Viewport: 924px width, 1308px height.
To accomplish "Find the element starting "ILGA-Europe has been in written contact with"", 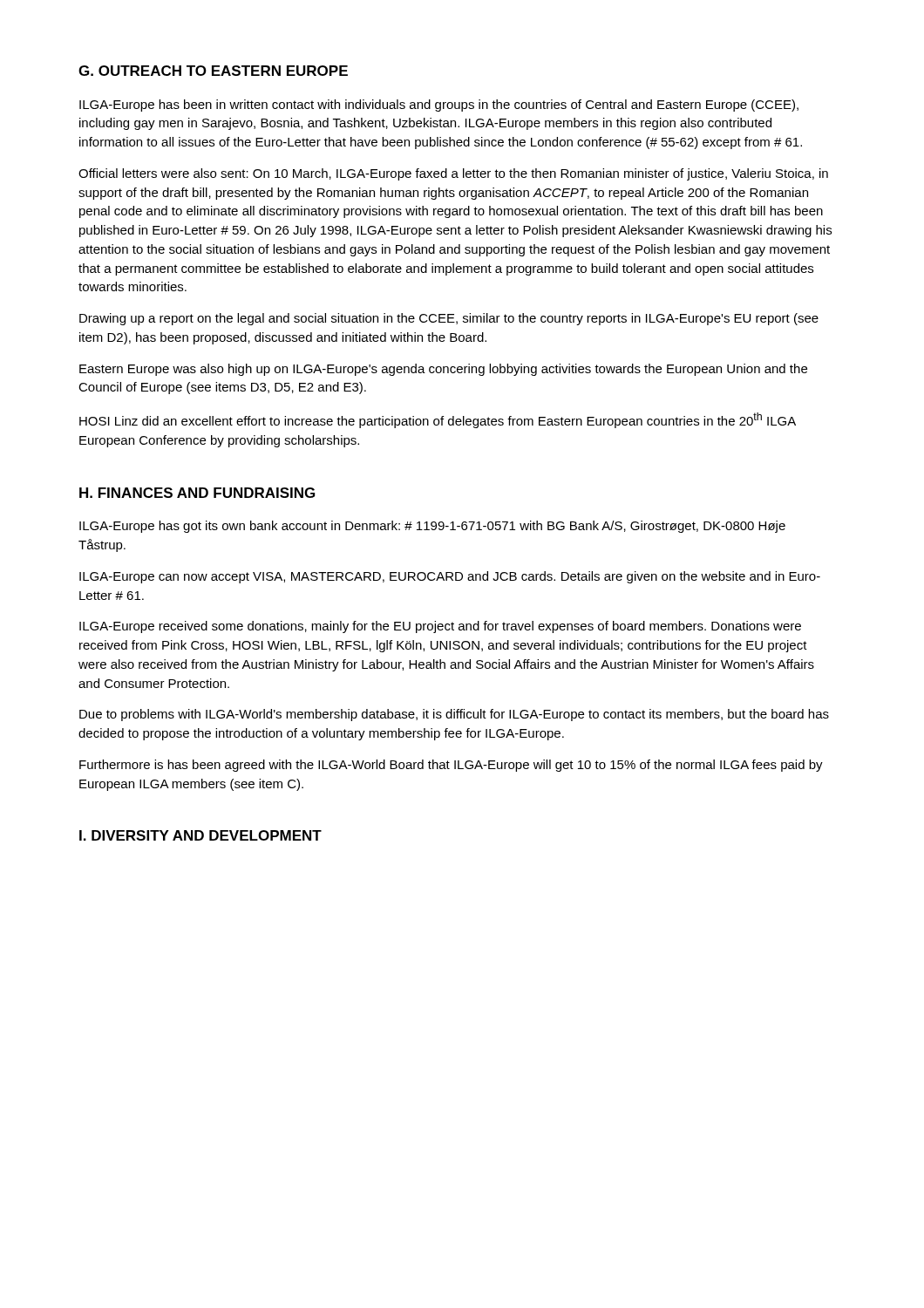I will click(x=441, y=123).
